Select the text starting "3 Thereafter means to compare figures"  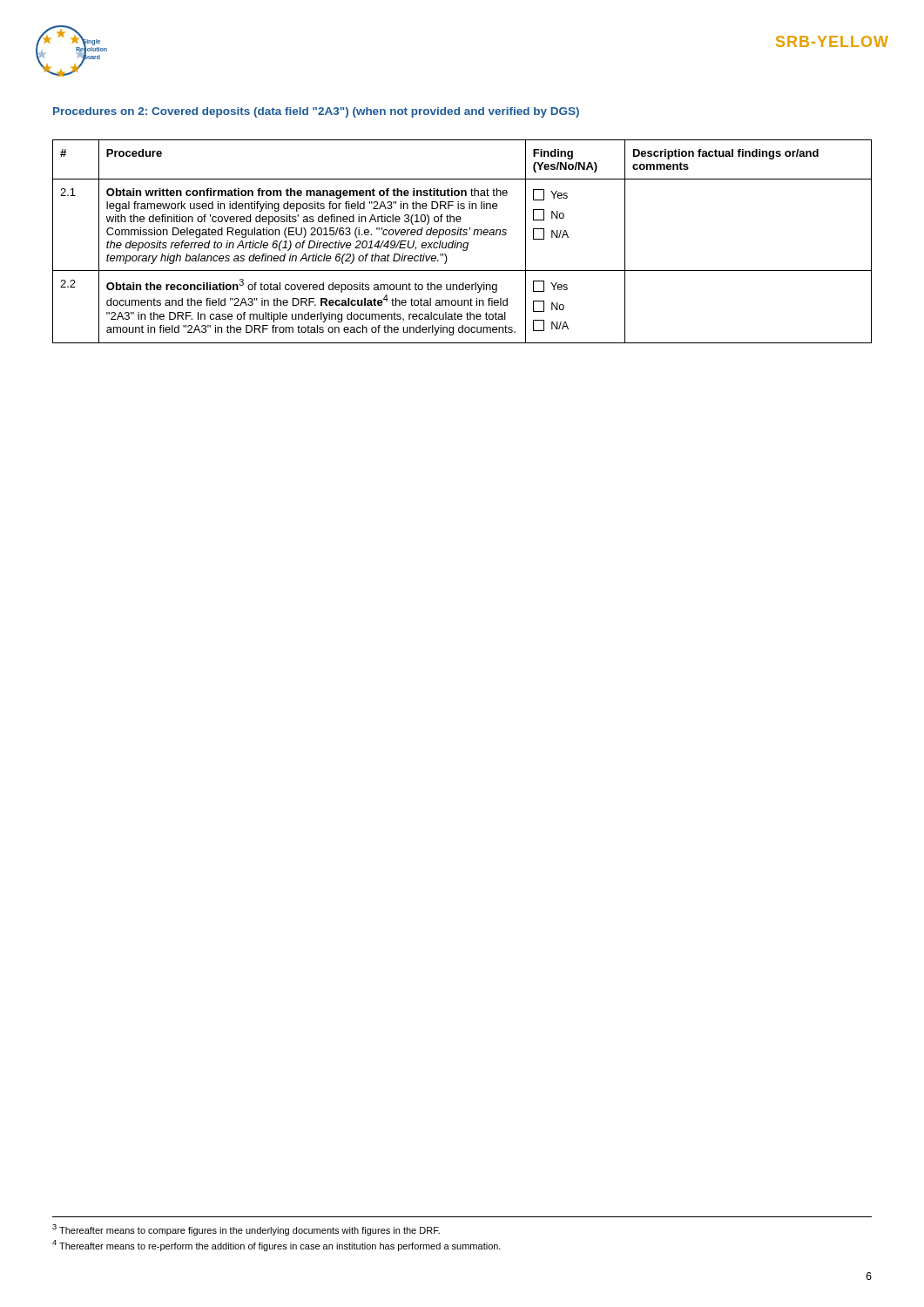point(246,1229)
